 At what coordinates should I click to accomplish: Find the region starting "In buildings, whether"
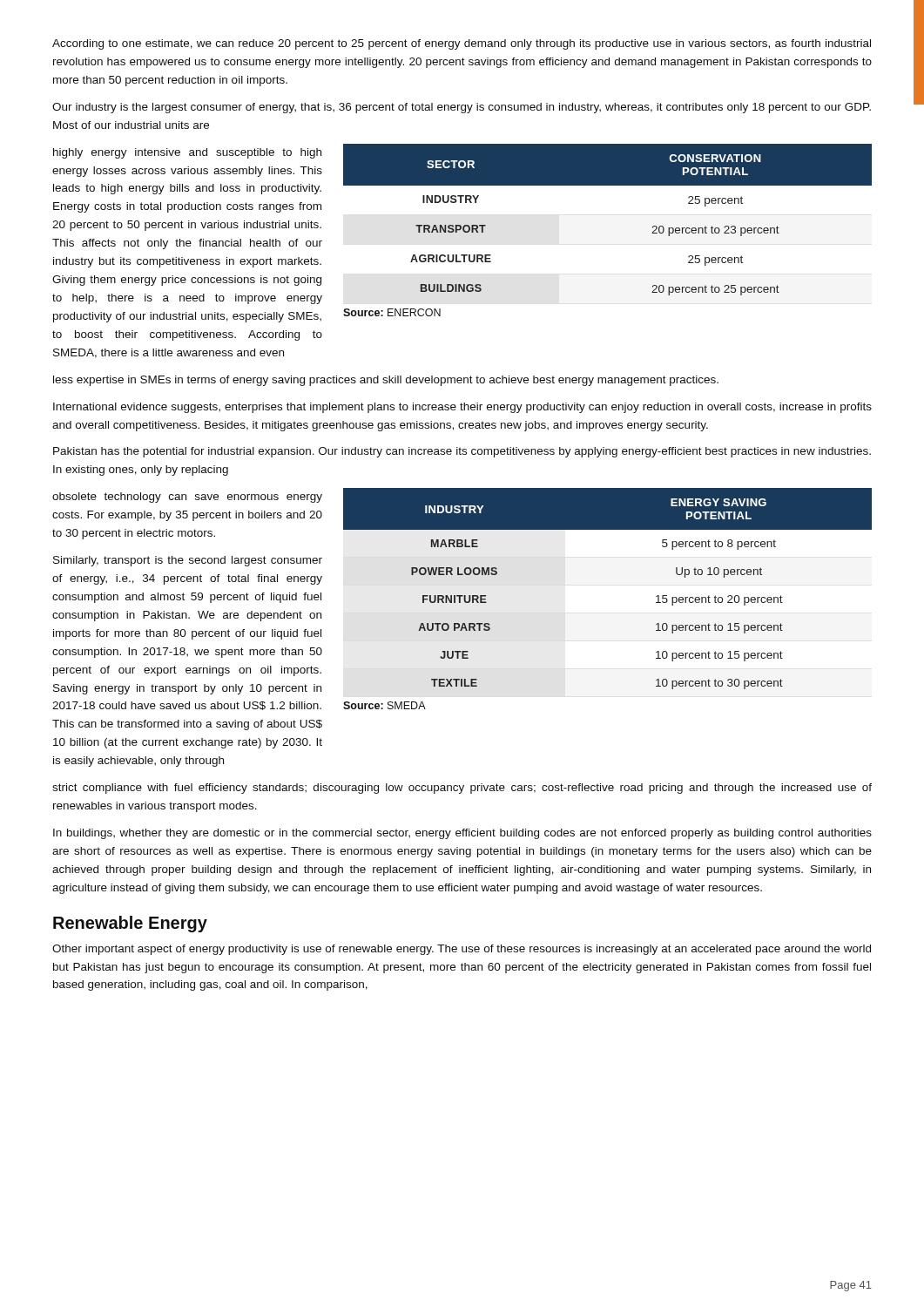coord(462,860)
